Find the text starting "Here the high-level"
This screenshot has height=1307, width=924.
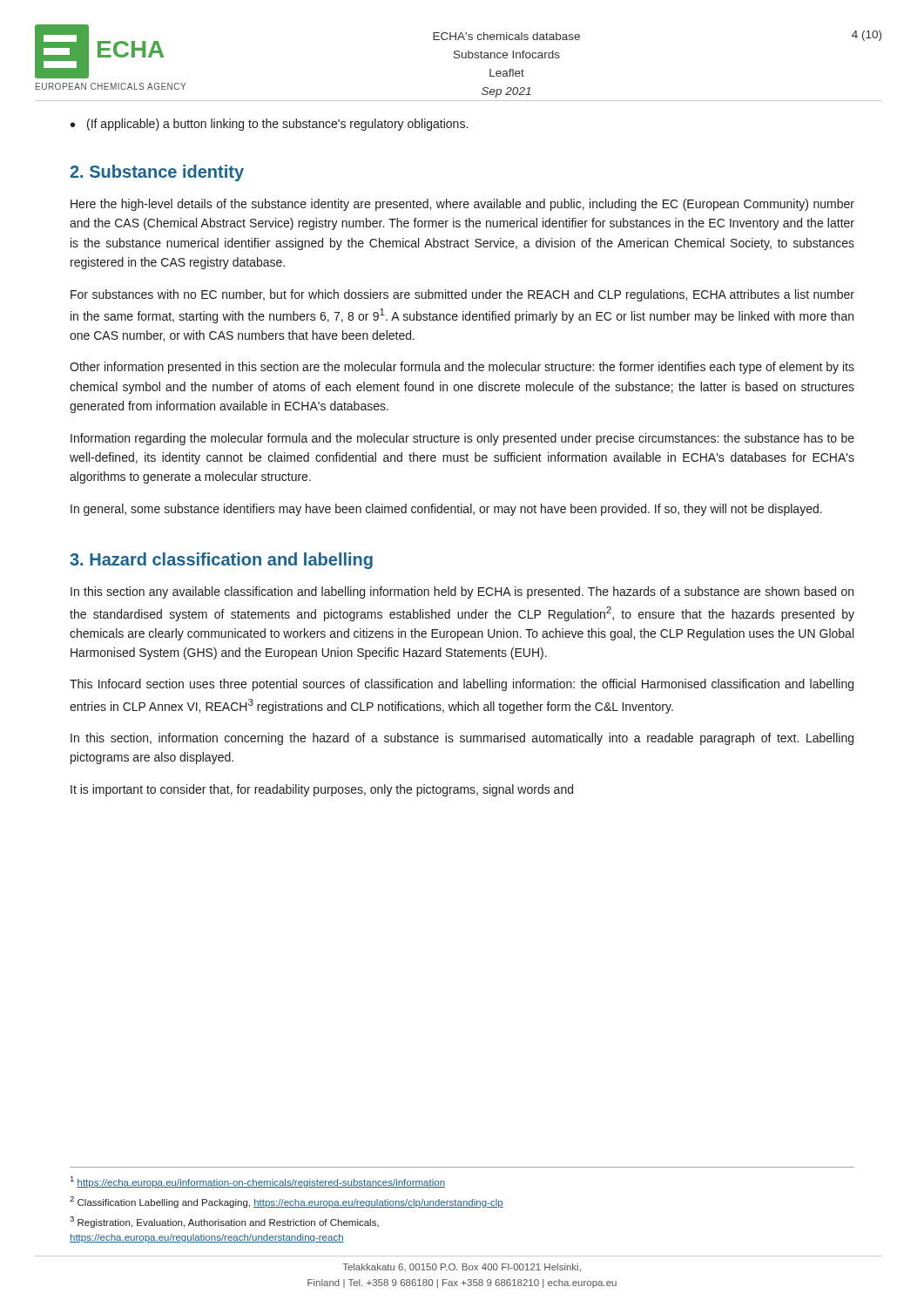(x=462, y=233)
